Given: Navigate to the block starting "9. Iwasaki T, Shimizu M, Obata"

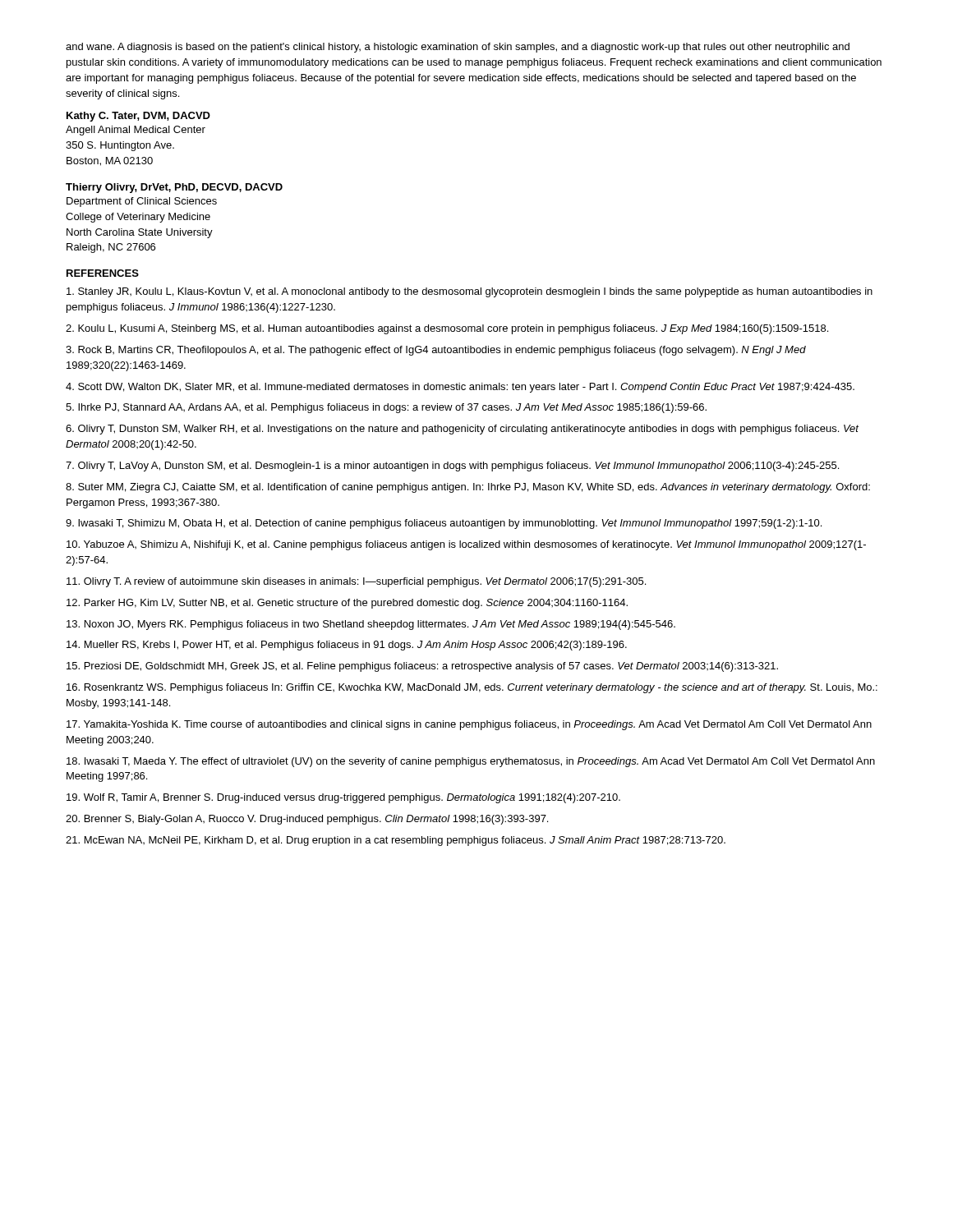Looking at the screenshot, I should (x=444, y=523).
